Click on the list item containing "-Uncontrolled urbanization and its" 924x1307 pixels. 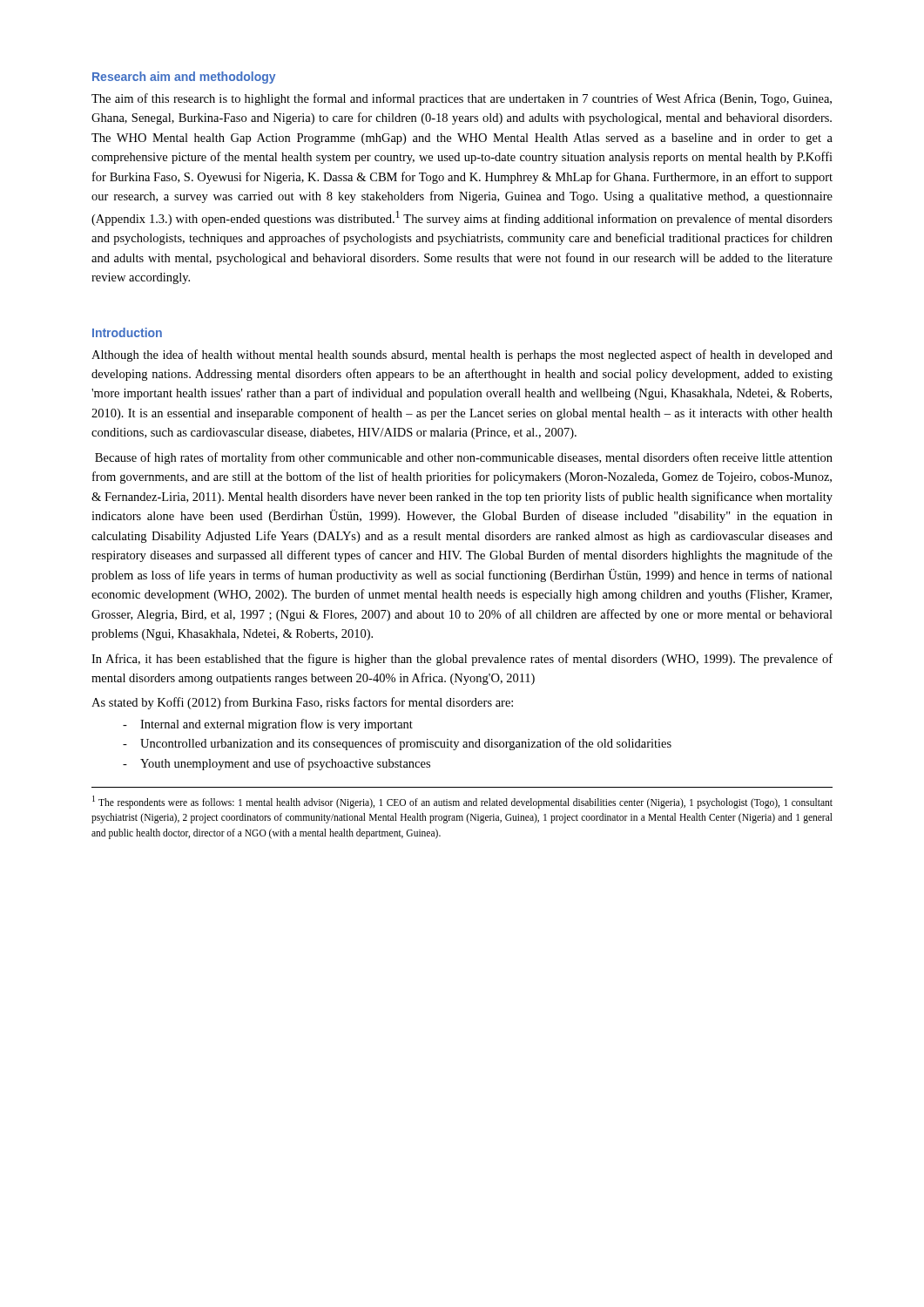406,744
